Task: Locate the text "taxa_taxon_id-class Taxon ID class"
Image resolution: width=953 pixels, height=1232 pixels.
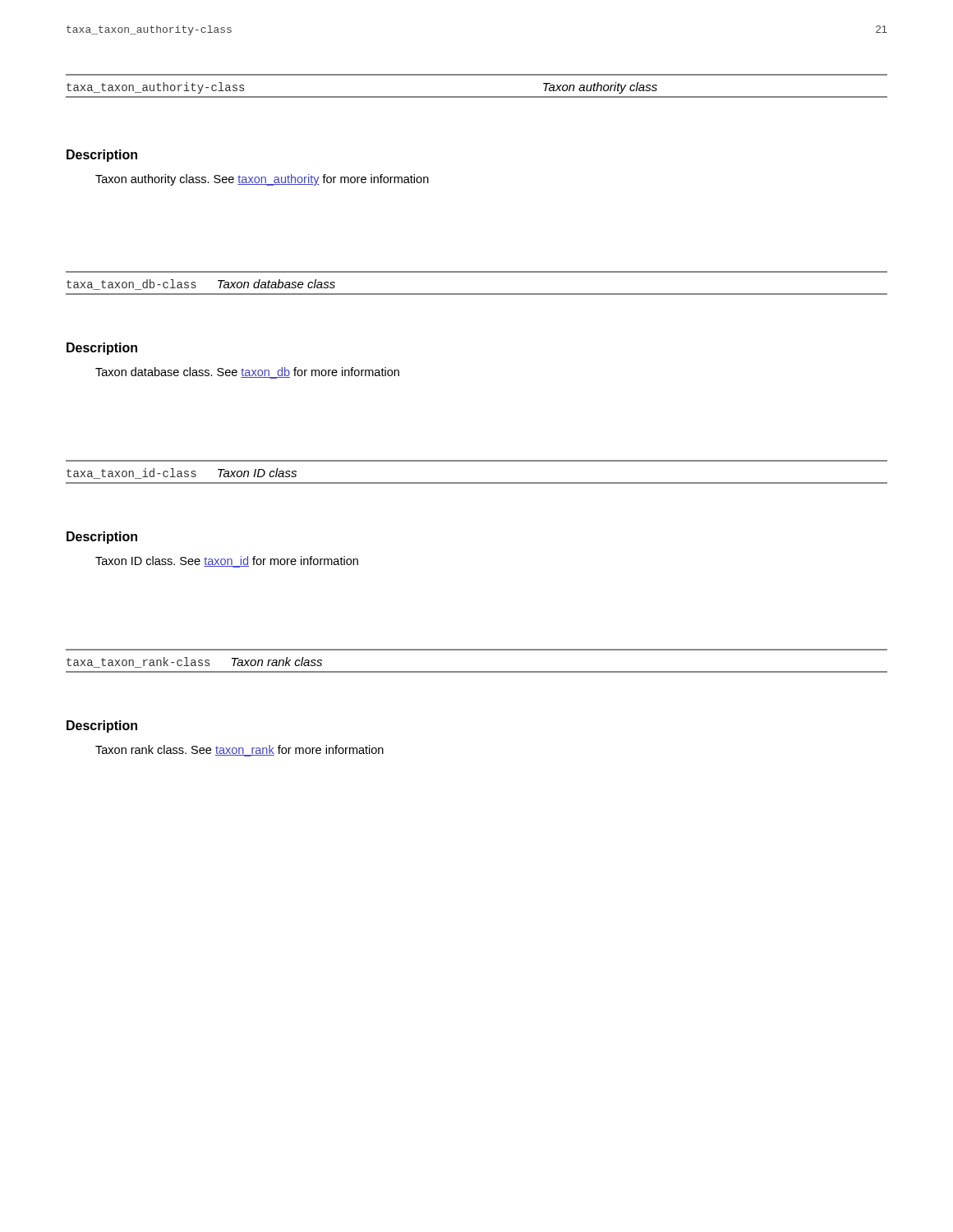Action: pos(476,472)
